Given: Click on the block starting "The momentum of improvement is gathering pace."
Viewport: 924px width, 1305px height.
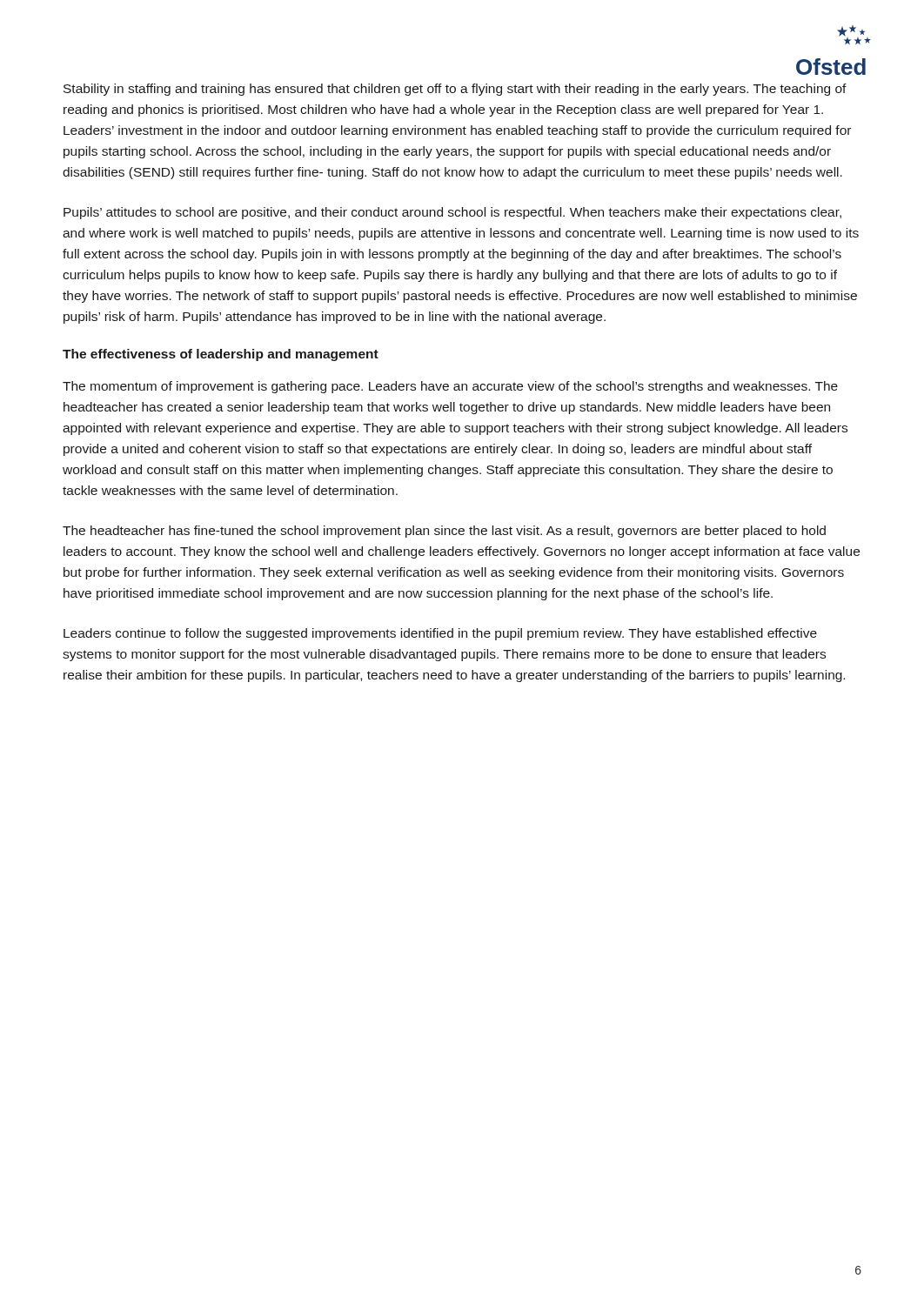Looking at the screenshot, I should 455,438.
